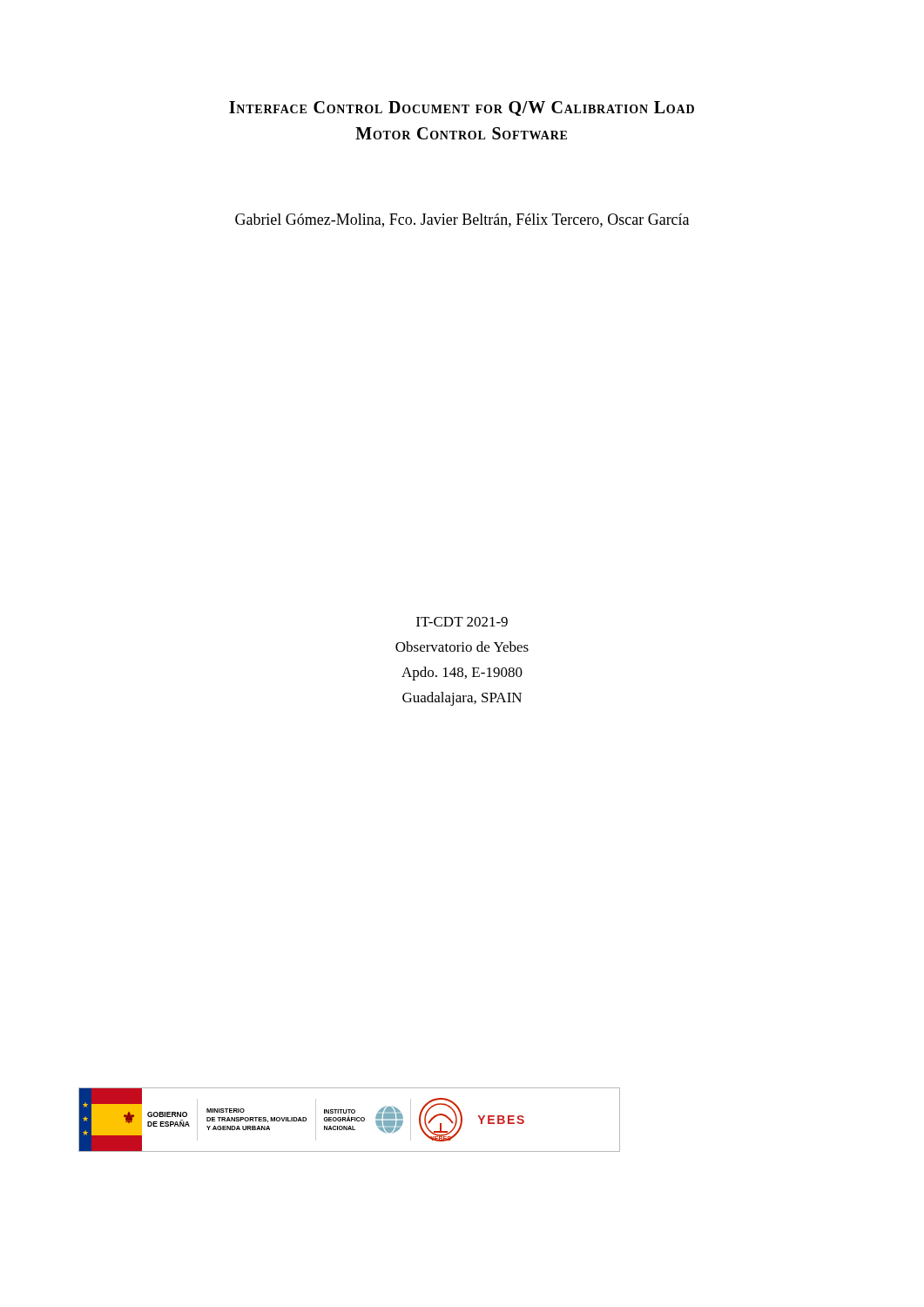Locate the logo
This screenshot has width=924, height=1307.
(349, 1120)
